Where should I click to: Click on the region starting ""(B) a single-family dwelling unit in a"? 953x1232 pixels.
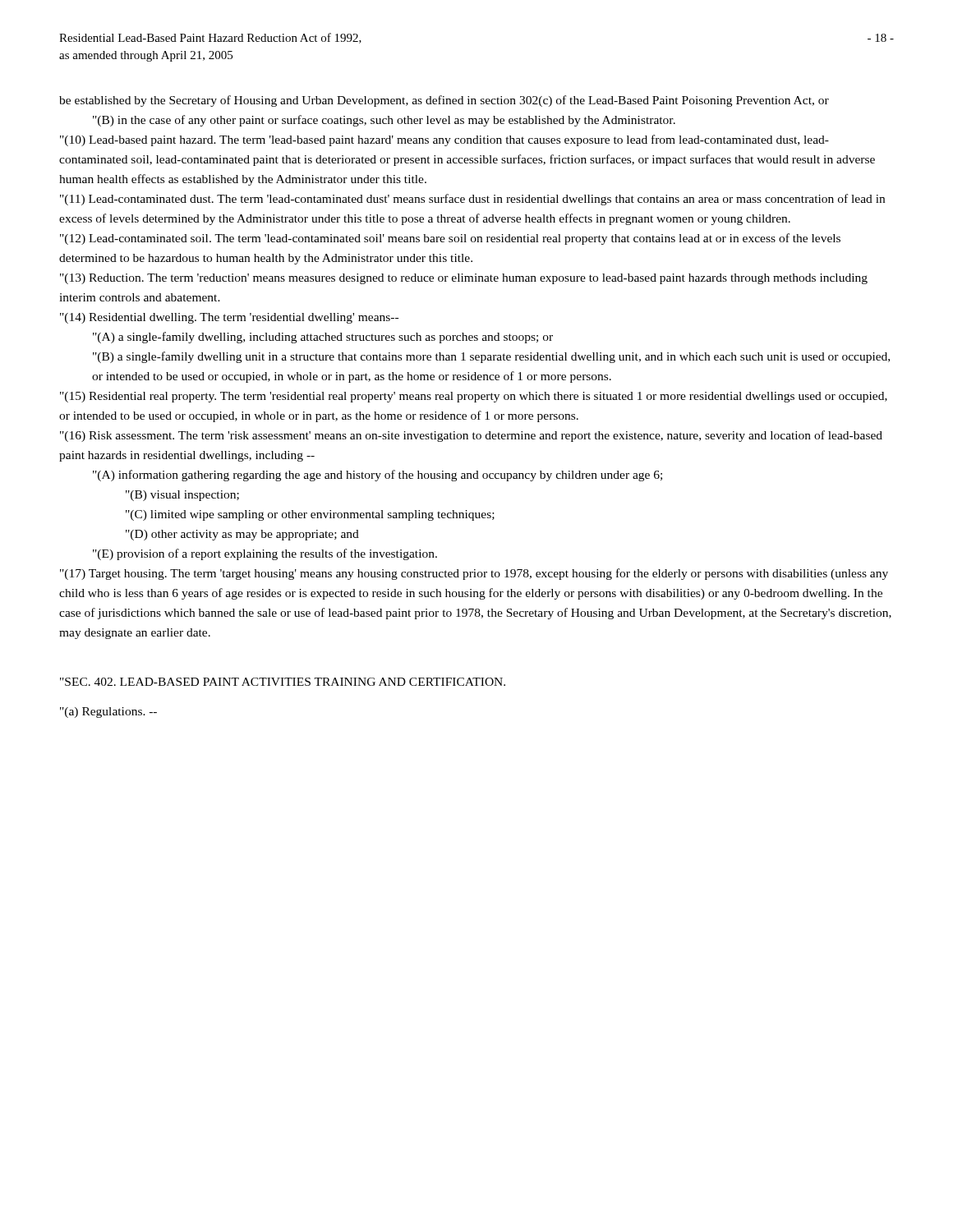tap(493, 367)
